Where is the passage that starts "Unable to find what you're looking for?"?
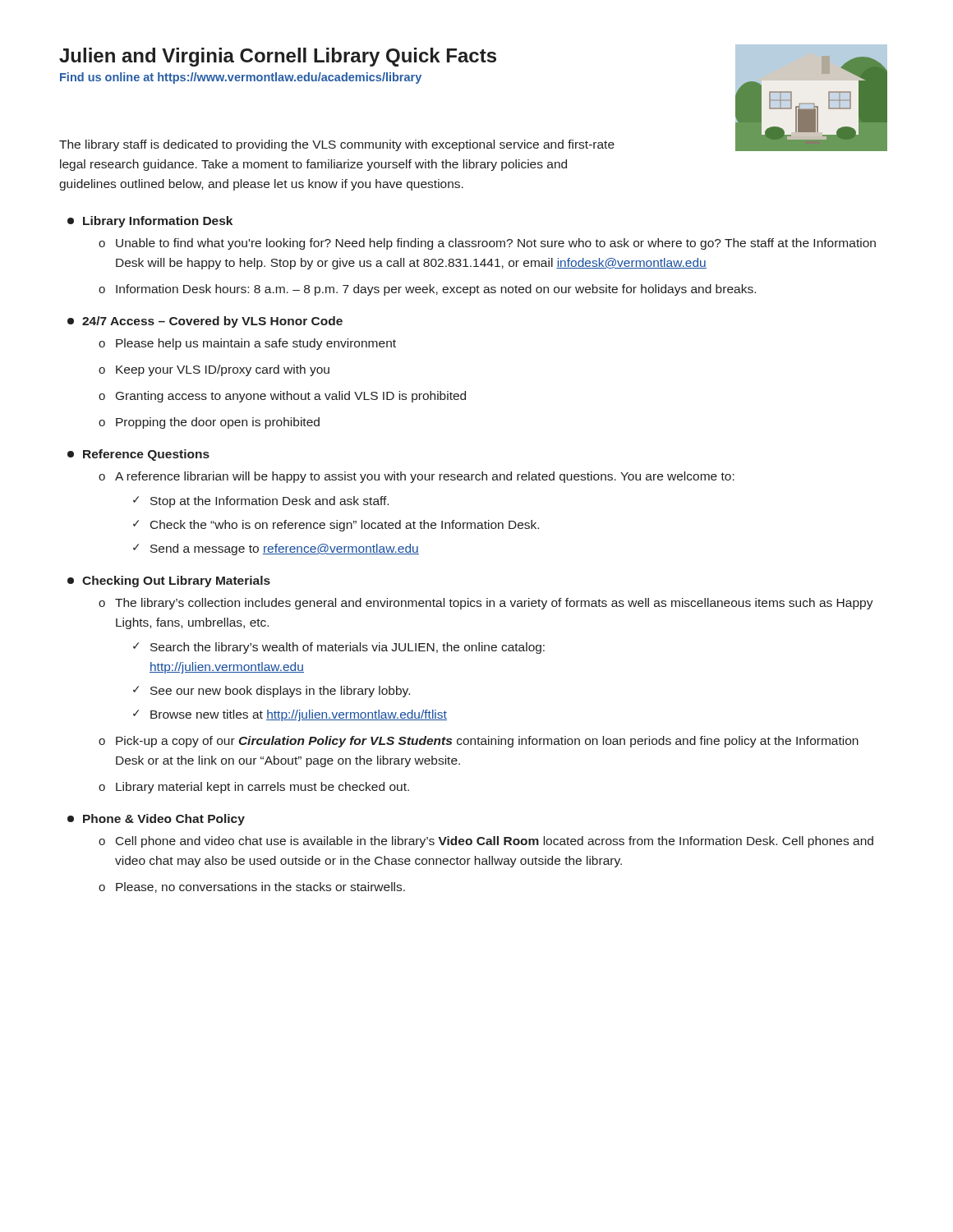The width and height of the screenshot is (953, 1232). click(496, 253)
